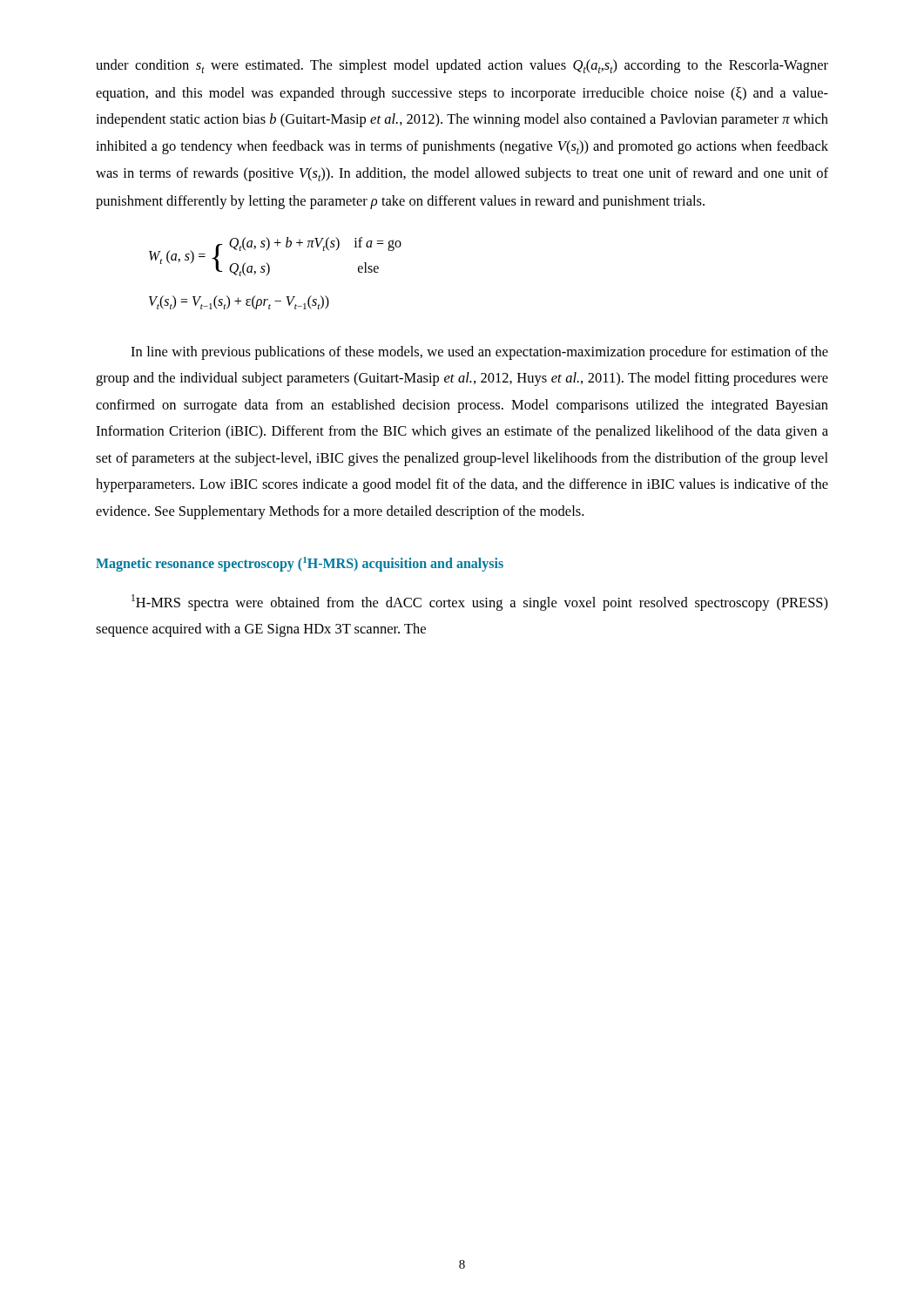The width and height of the screenshot is (924, 1307).
Task: Point to the block starting "Magnetic resonance spectroscopy"
Action: [462, 563]
